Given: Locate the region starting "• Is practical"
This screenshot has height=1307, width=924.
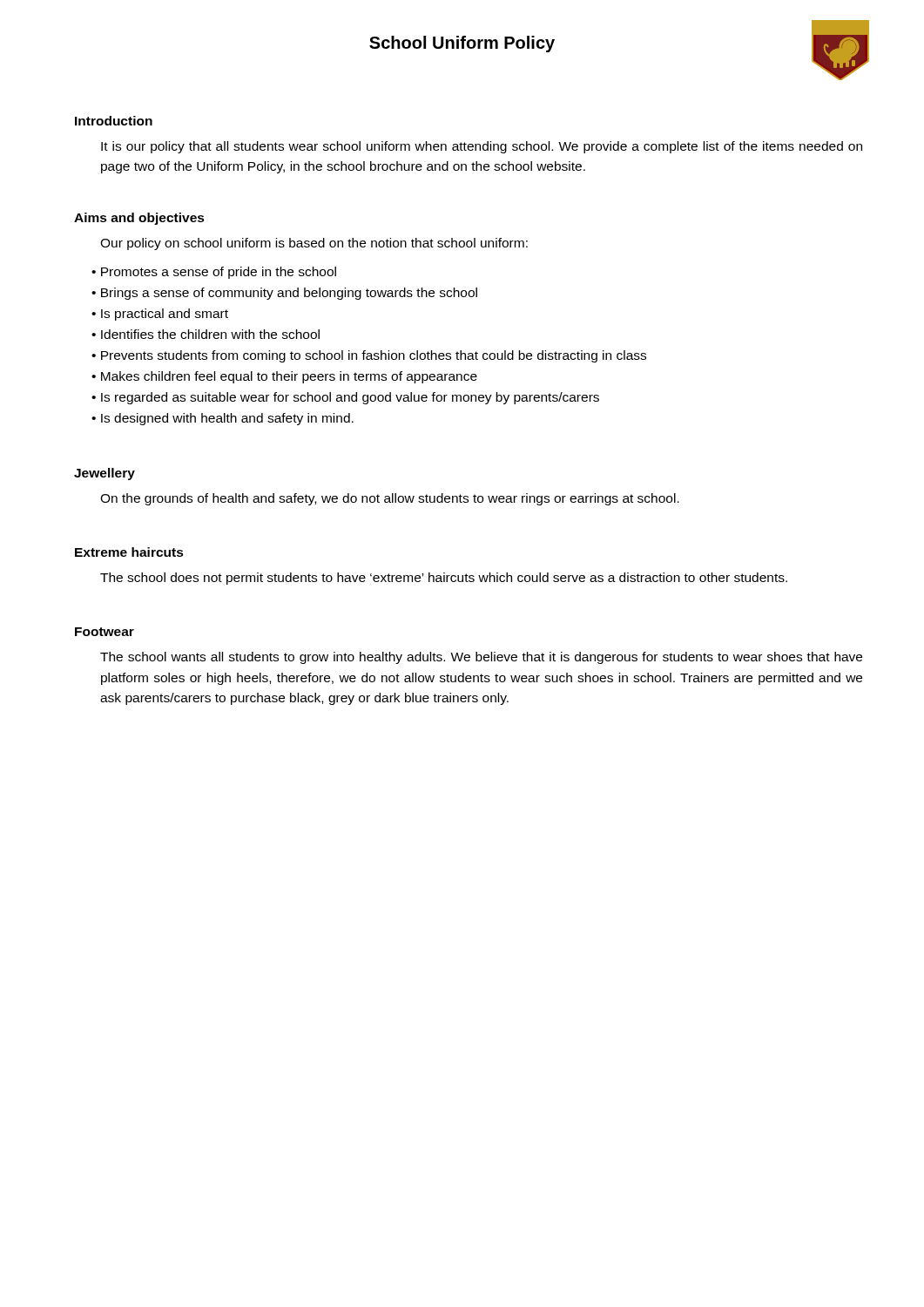Looking at the screenshot, I should point(160,313).
